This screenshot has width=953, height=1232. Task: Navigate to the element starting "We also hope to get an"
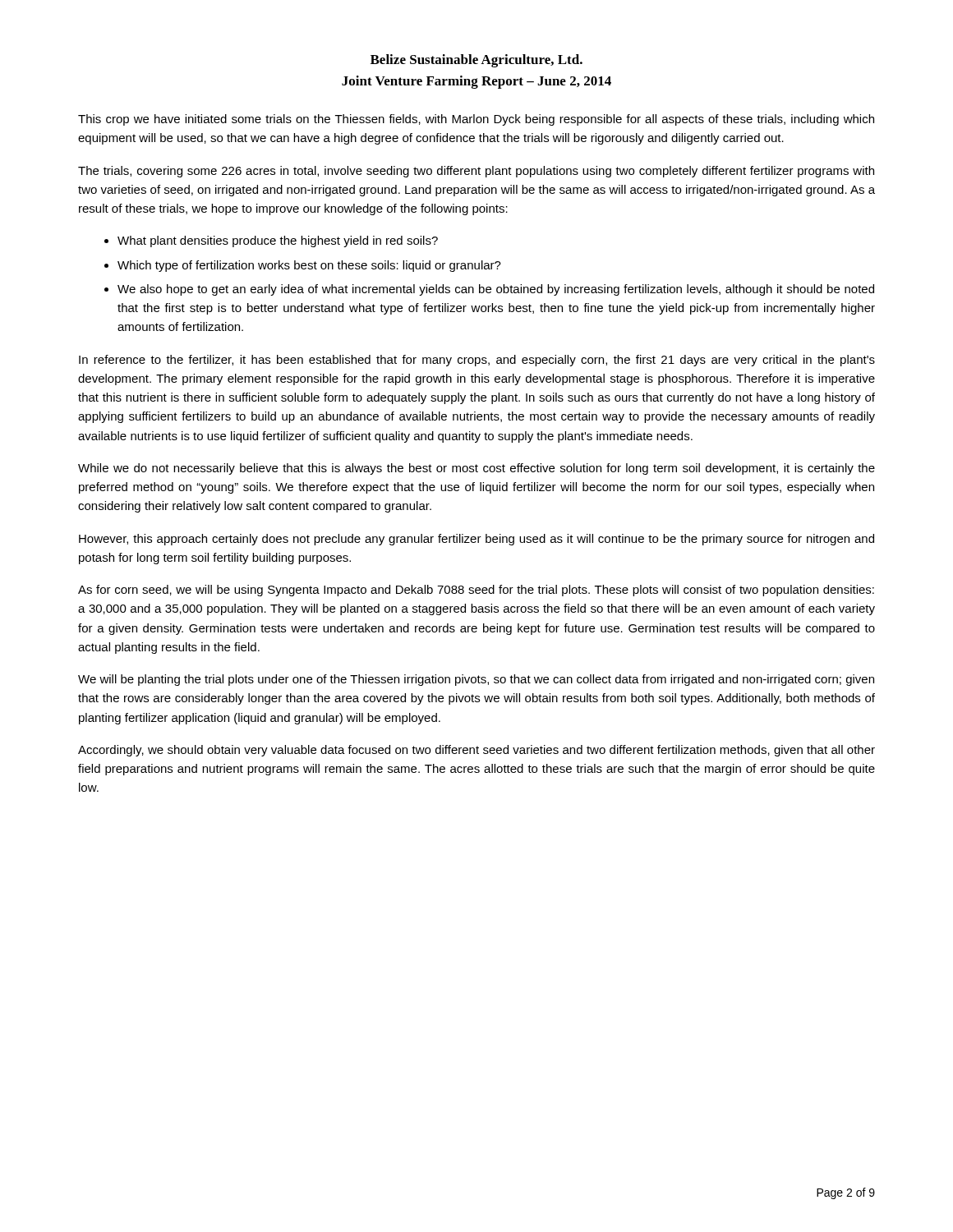(x=496, y=308)
